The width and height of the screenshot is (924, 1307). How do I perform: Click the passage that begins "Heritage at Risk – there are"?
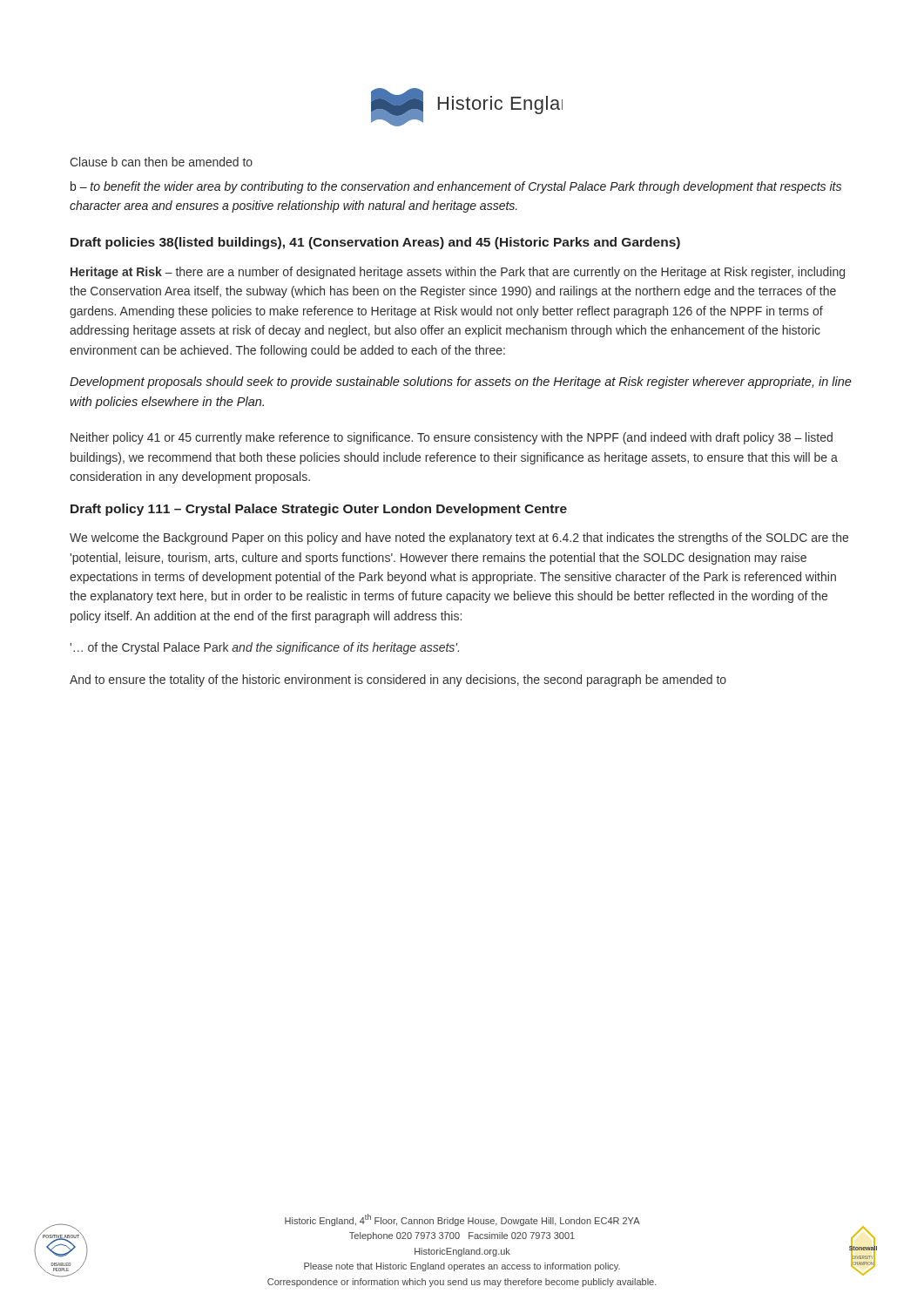coord(458,311)
